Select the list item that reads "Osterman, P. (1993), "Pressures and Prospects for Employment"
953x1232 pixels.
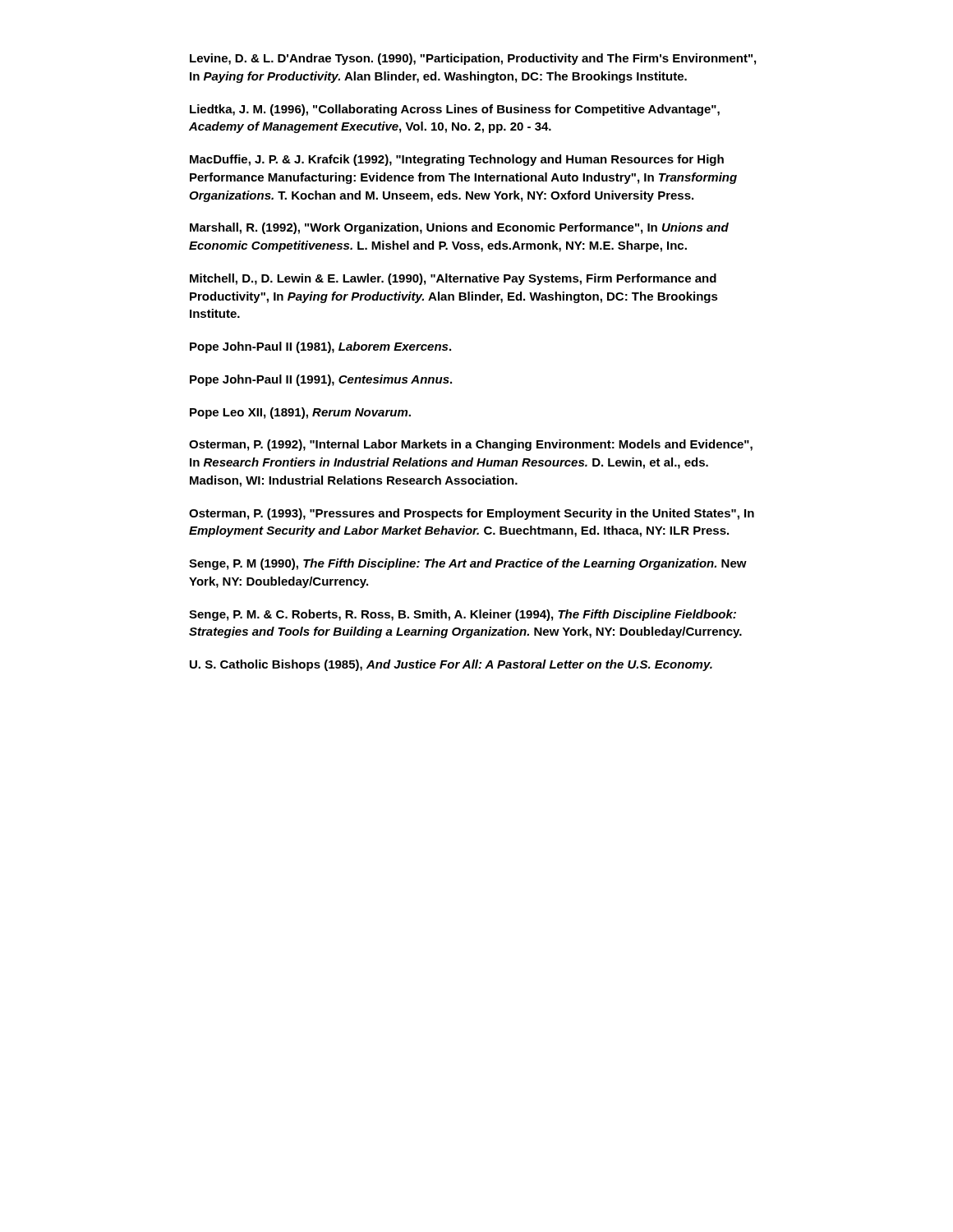(472, 521)
